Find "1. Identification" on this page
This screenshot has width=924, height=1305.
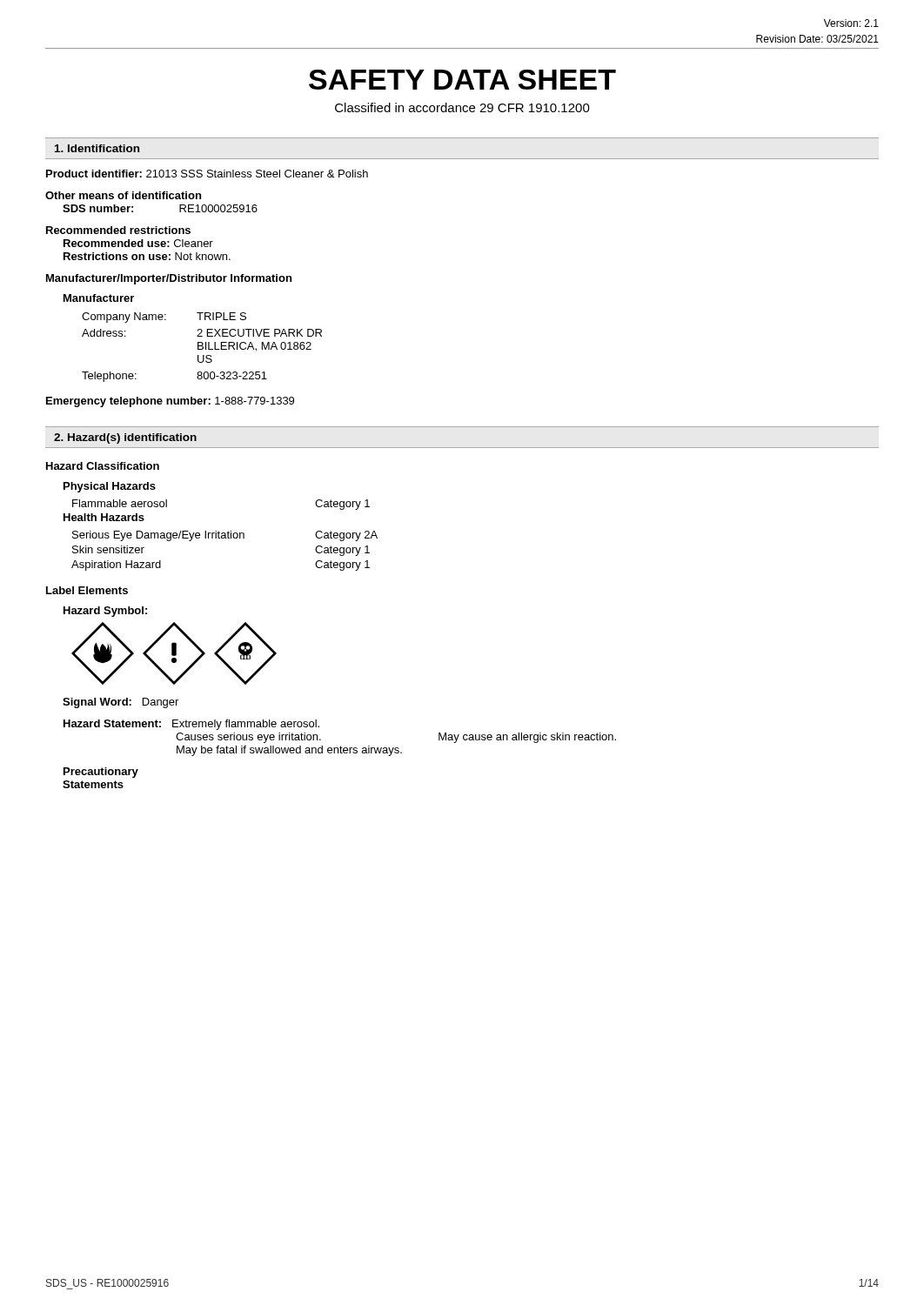(97, 148)
